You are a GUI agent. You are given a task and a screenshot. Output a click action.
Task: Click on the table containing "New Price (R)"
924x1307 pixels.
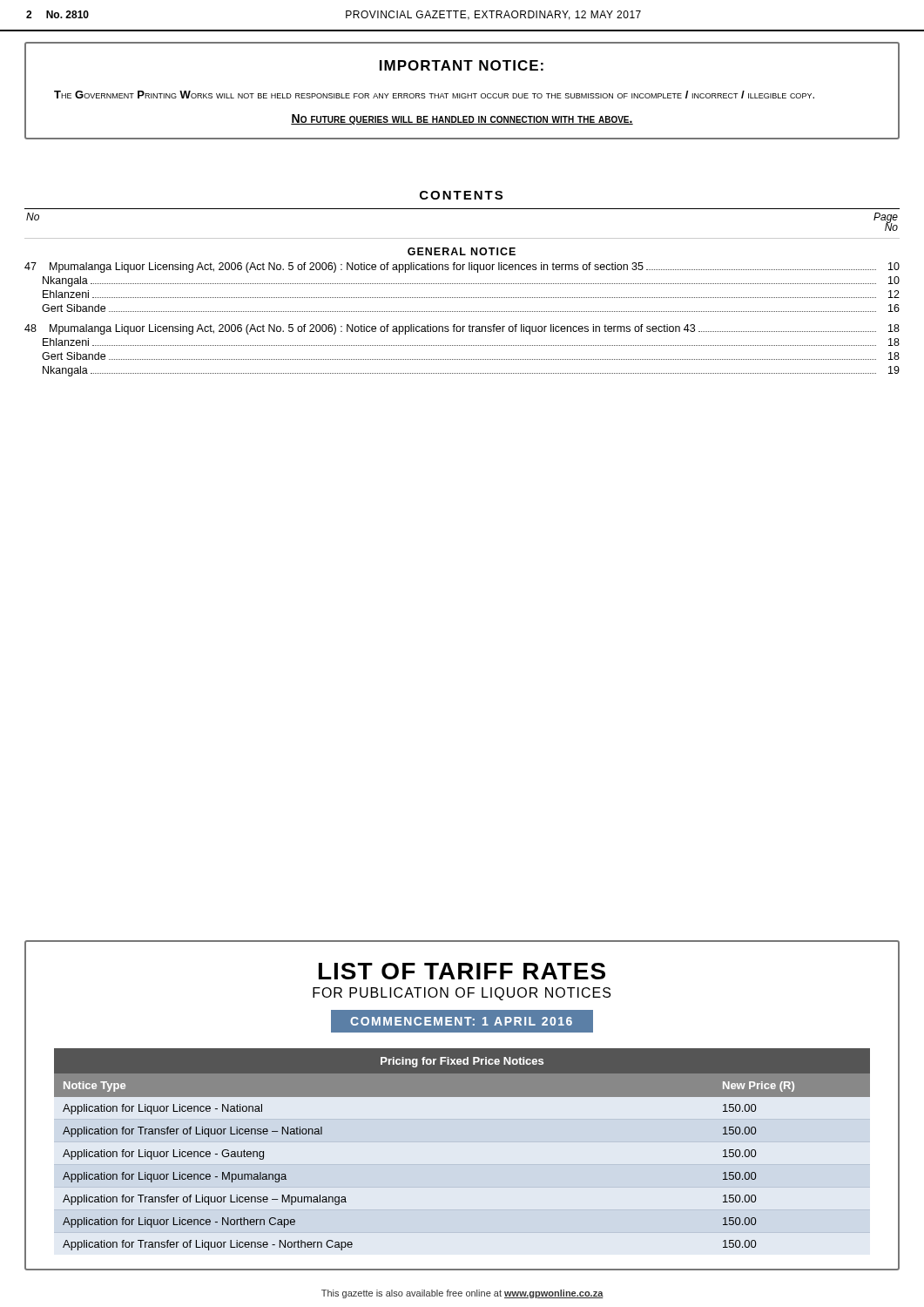pos(462,1151)
